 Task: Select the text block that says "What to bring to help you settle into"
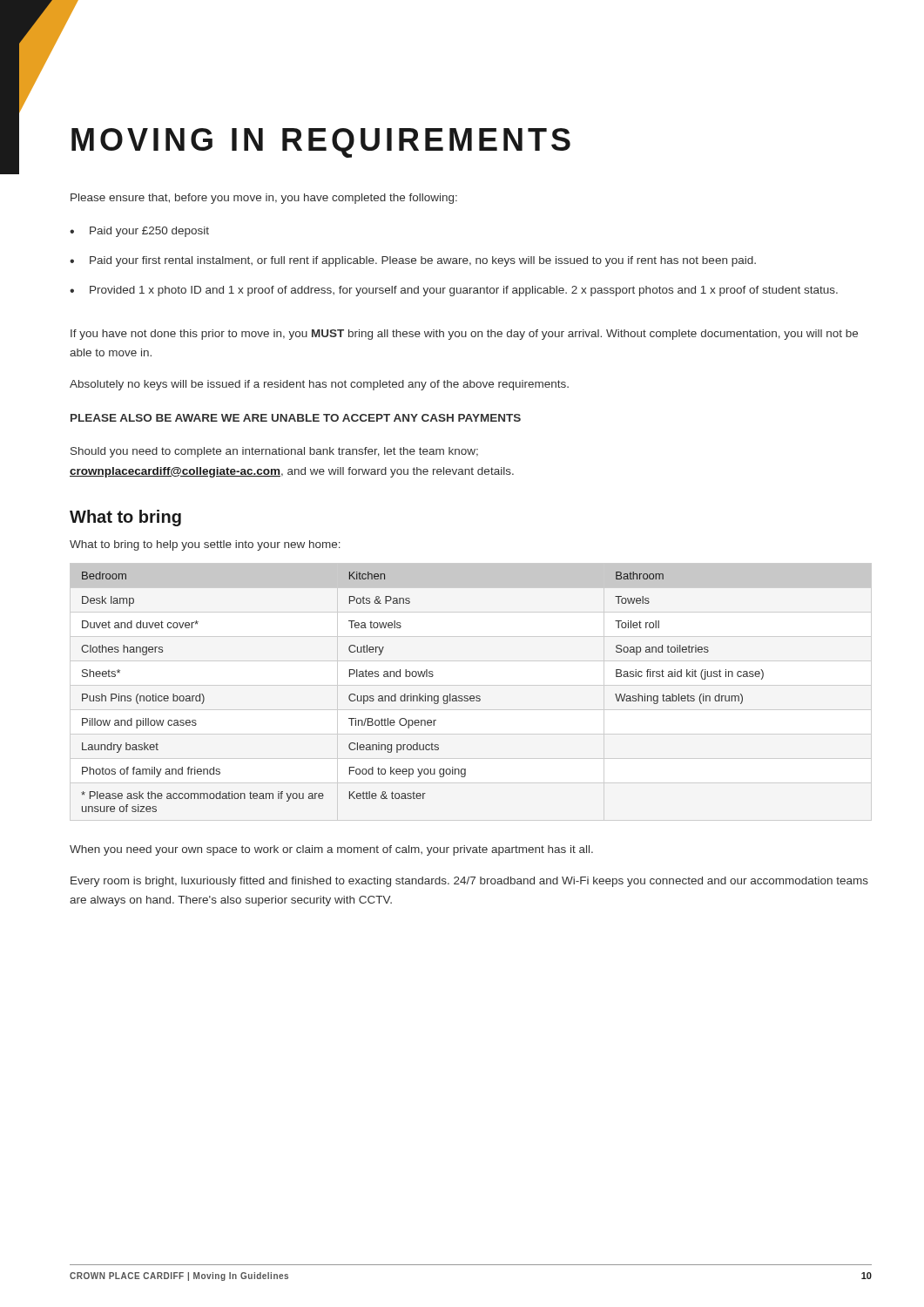click(205, 544)
